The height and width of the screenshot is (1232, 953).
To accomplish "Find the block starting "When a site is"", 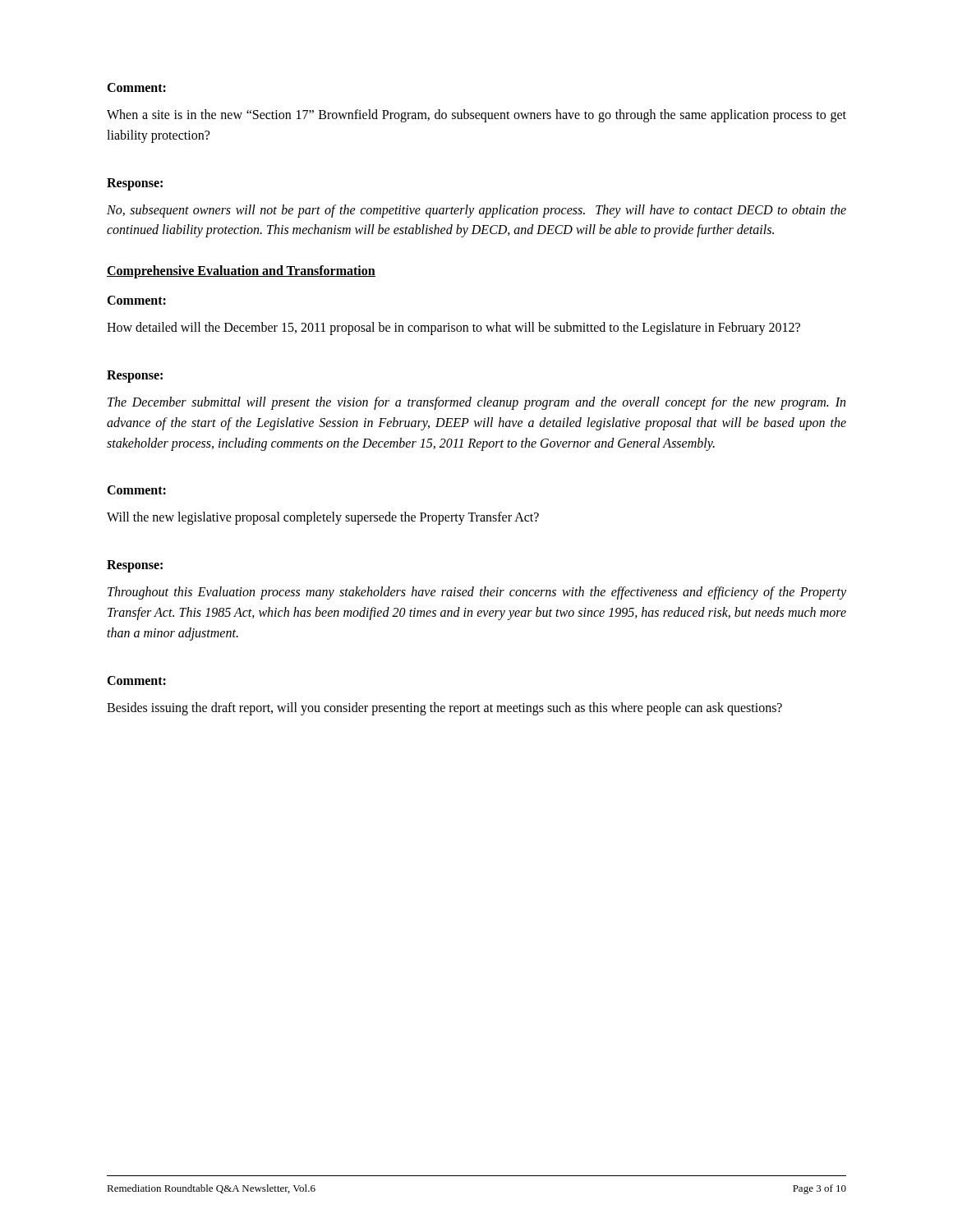I will [x=476, y=125].
